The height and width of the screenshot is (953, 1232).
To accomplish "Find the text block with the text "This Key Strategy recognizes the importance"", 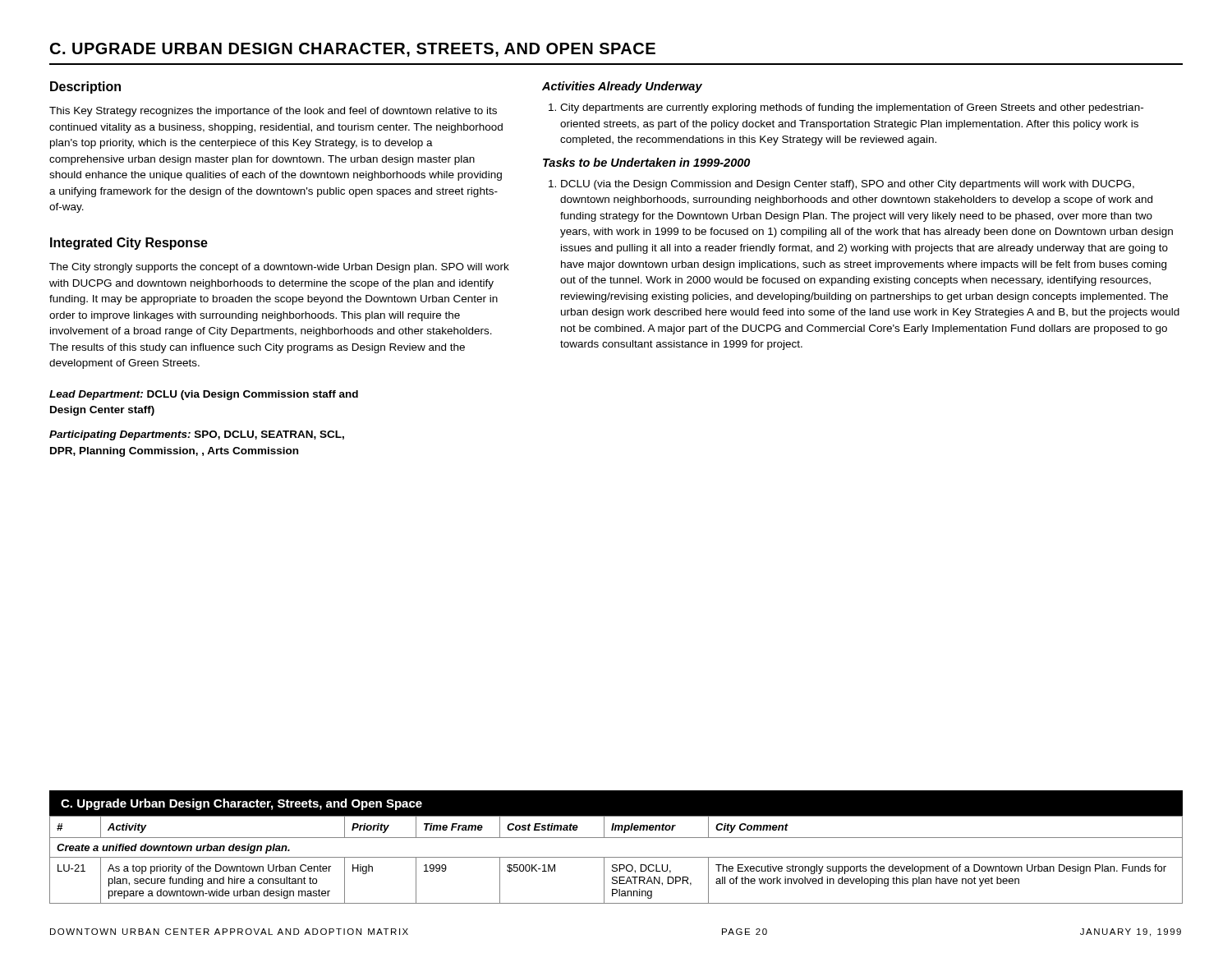I will tap(279, 159).
